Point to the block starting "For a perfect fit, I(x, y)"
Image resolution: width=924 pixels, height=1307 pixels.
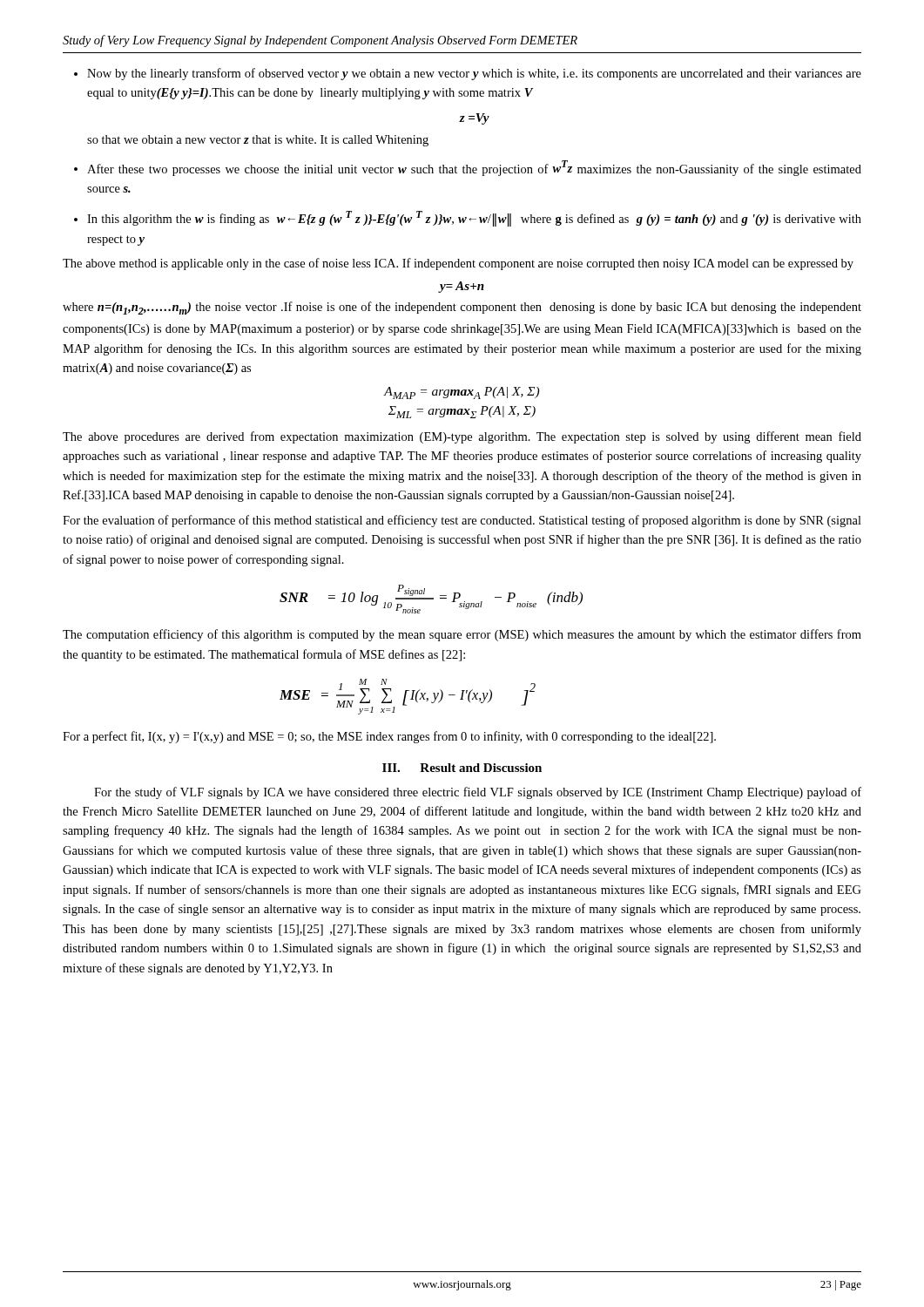[x=390, y=736]
